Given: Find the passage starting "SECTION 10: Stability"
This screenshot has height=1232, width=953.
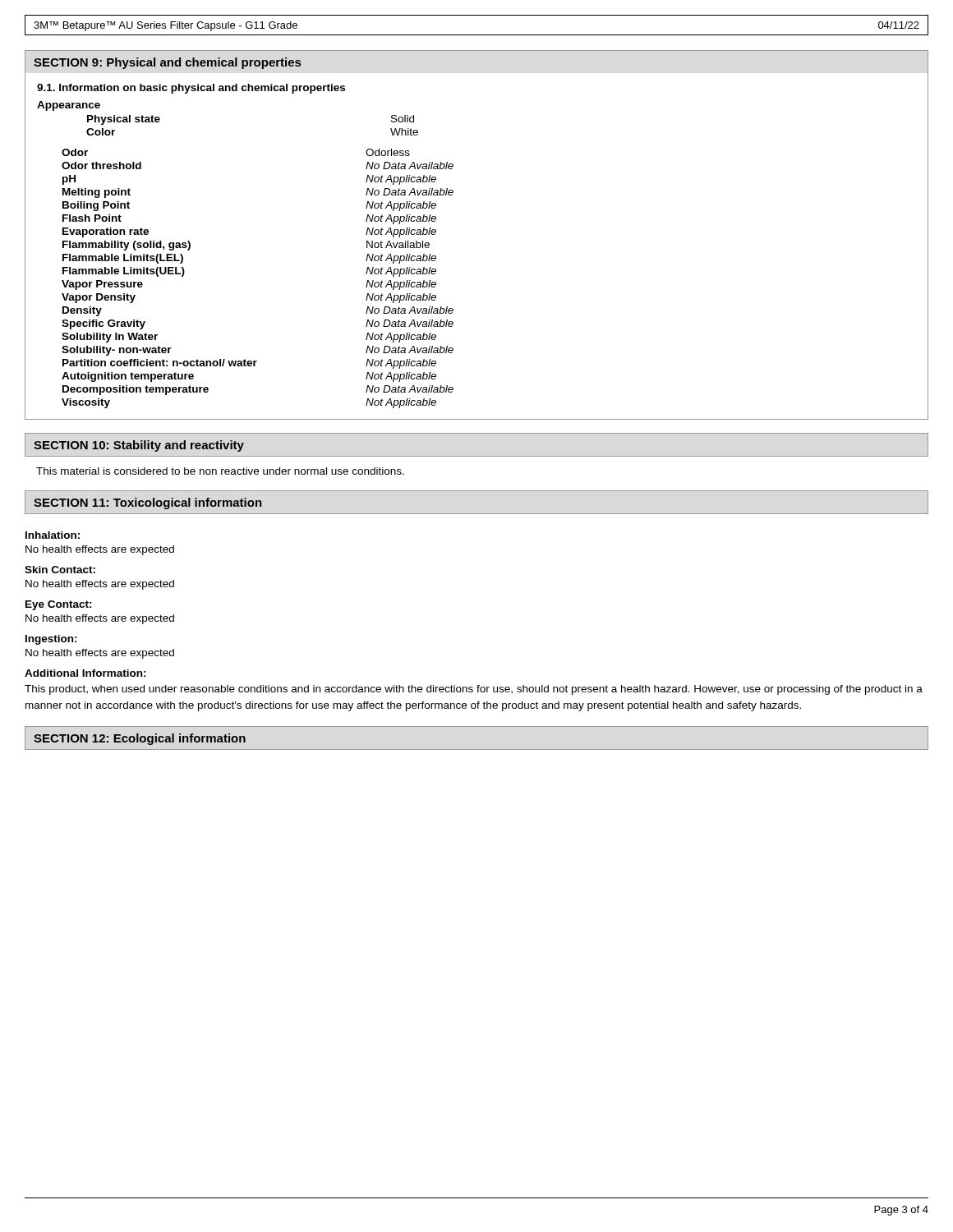Looking at the screenshot, I should point(476,445).
